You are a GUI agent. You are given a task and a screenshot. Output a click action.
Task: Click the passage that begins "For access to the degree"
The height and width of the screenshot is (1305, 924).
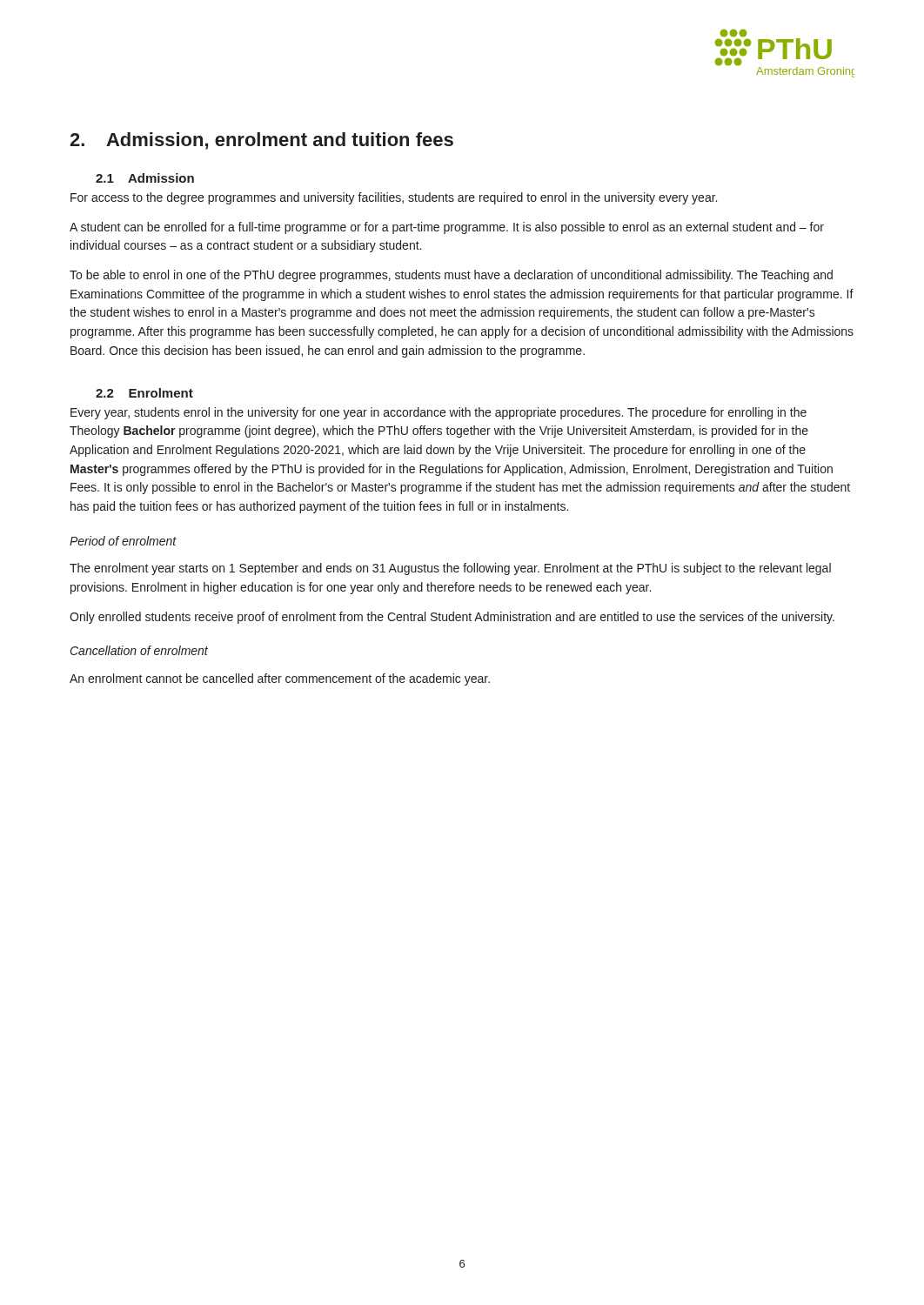pyautogui.click(x=462, y=198)
